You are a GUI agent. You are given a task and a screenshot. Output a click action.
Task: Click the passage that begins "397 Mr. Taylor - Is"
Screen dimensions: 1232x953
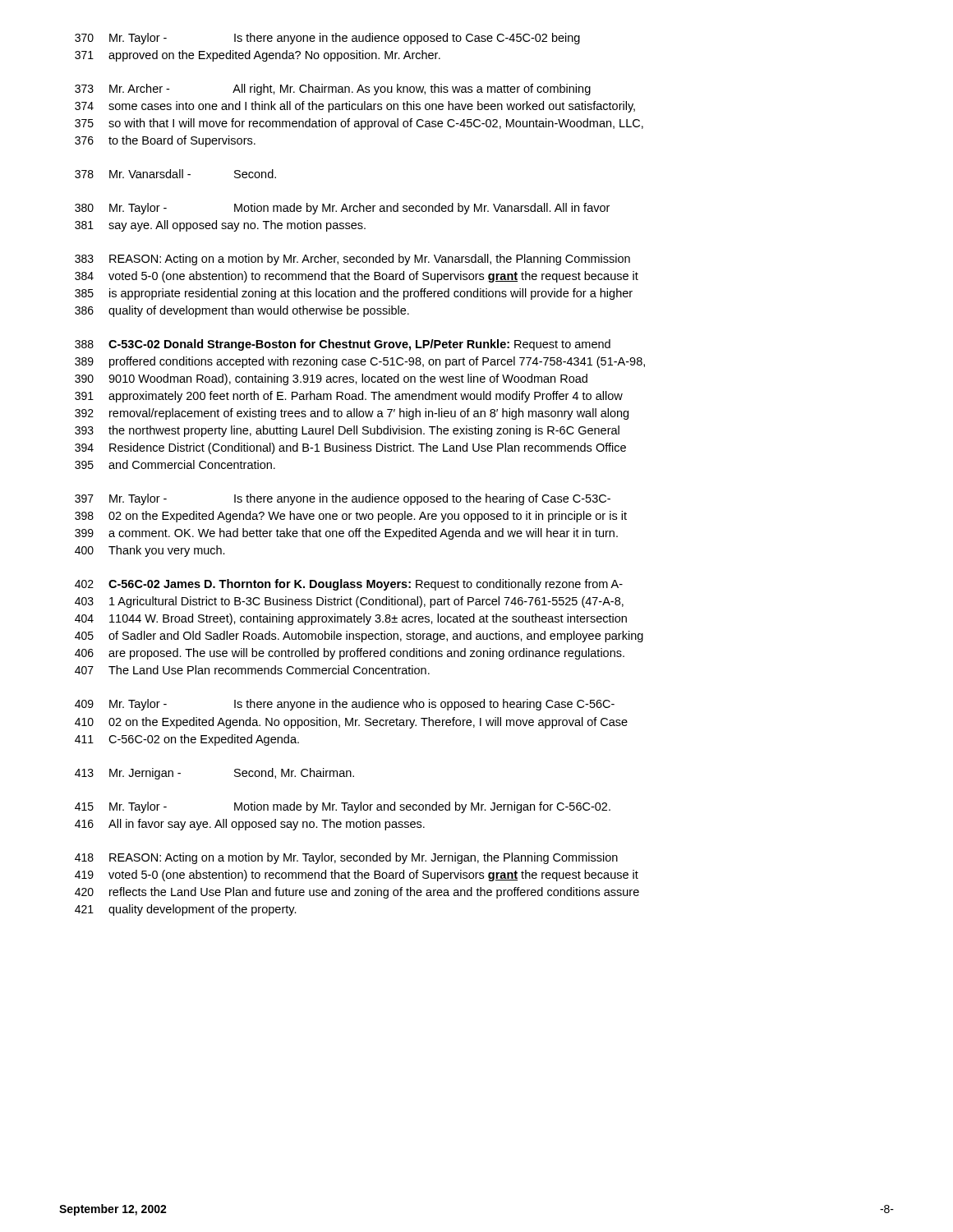coord(476,525)
